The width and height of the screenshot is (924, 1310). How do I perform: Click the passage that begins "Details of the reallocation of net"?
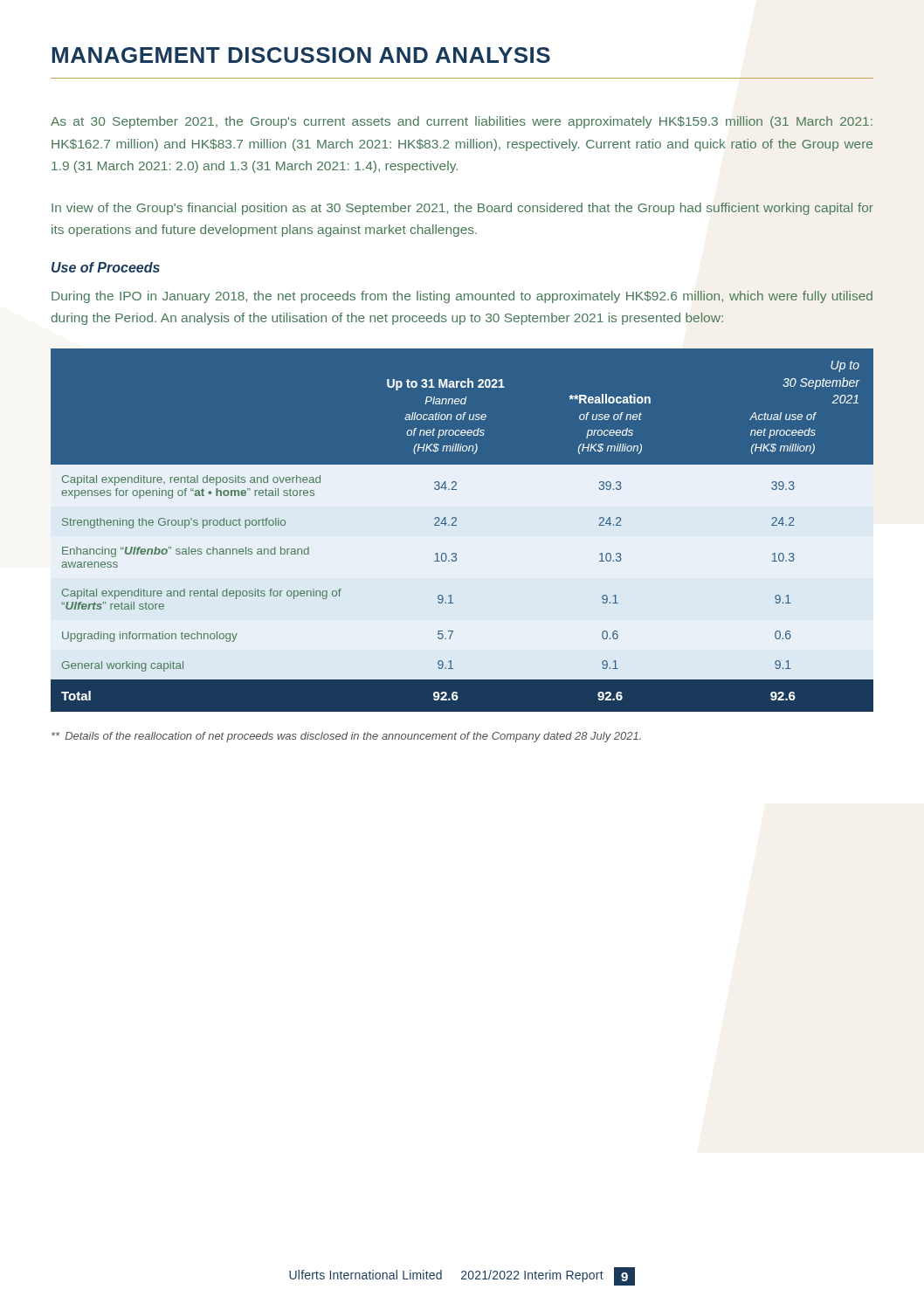point(346,736)
